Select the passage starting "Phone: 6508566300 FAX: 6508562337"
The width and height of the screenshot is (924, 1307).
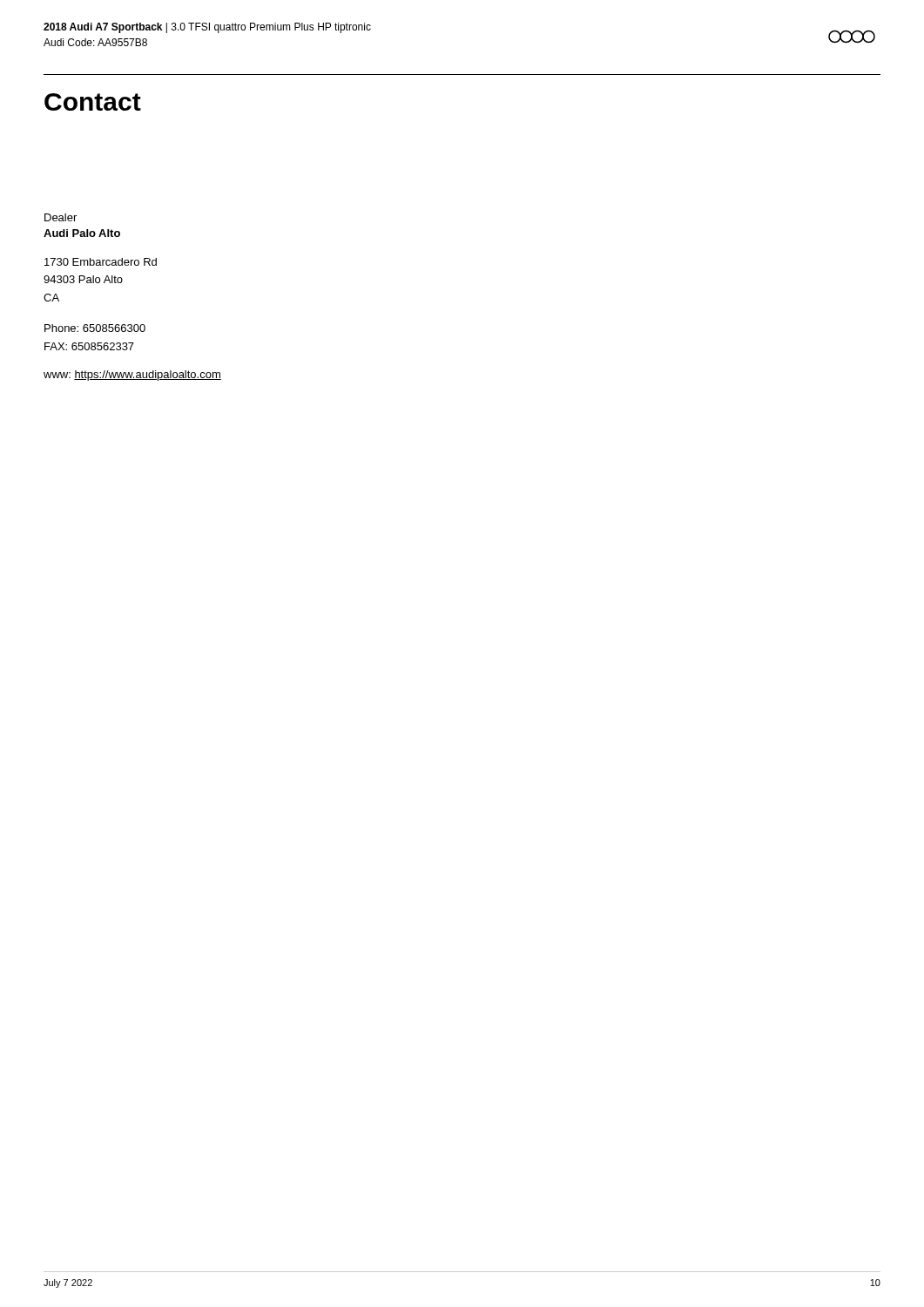95,337
